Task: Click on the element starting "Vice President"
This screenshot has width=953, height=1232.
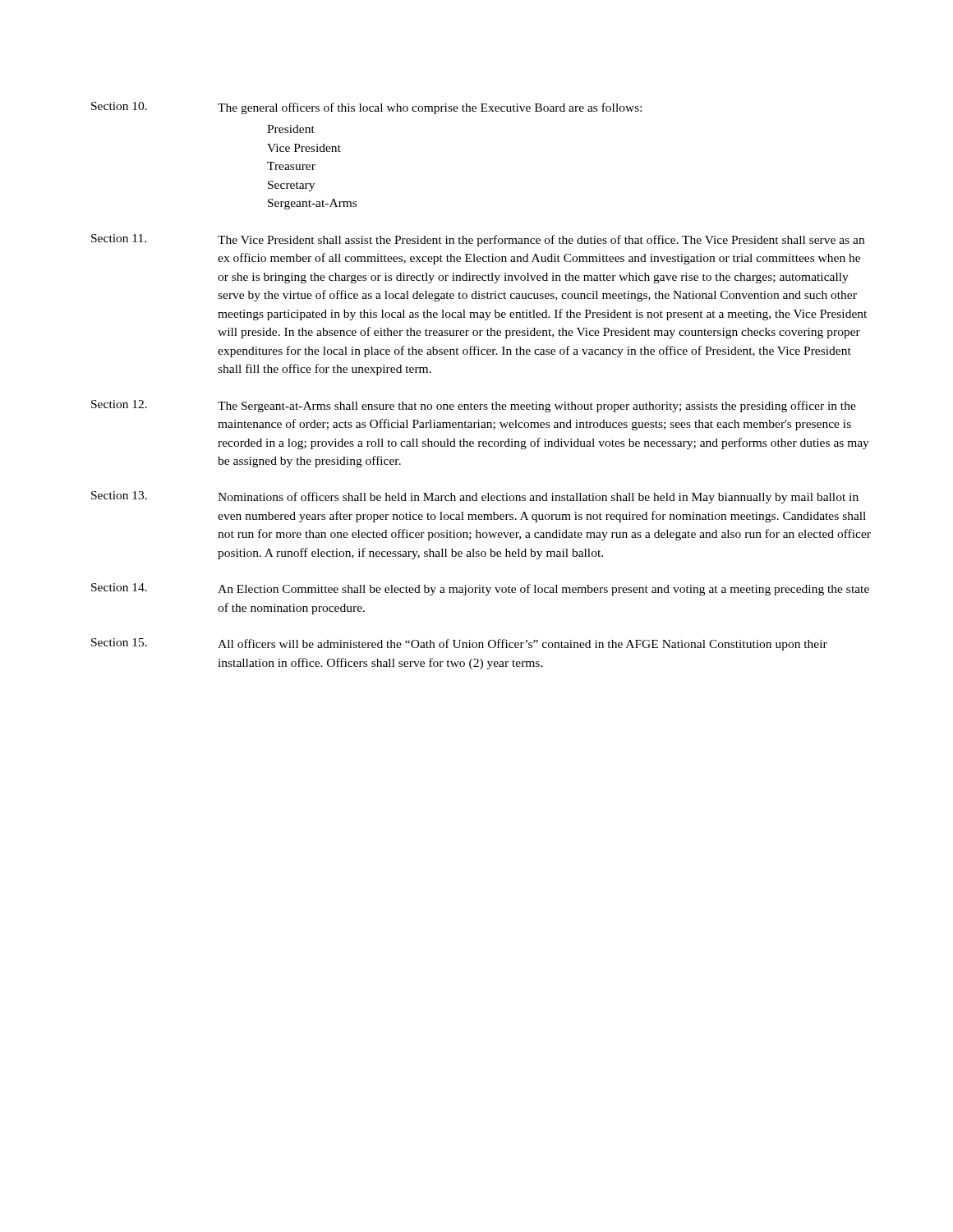Action: [304, 147]
